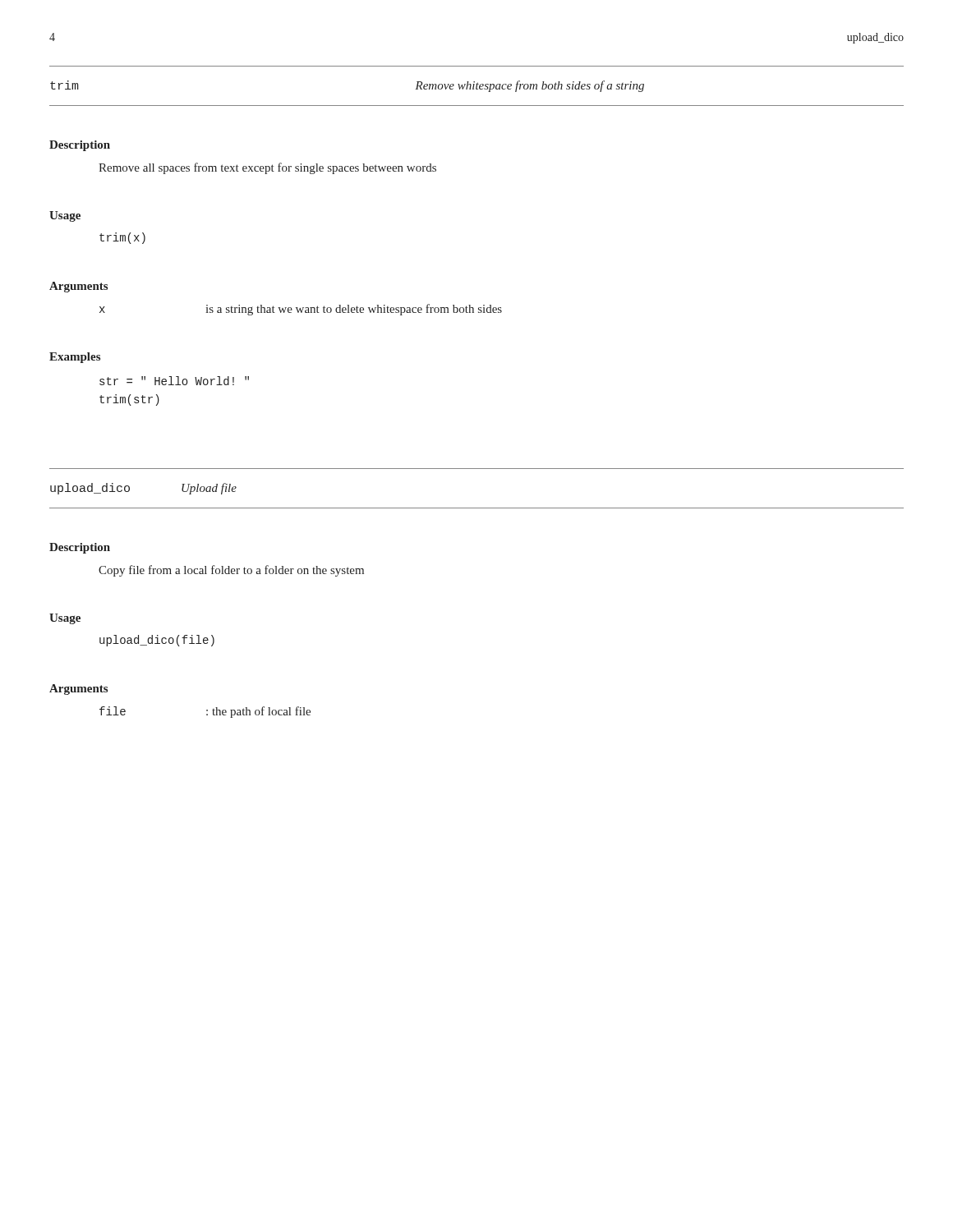Point to the block beginning "Remove all spaces from"

click(268, 168)
